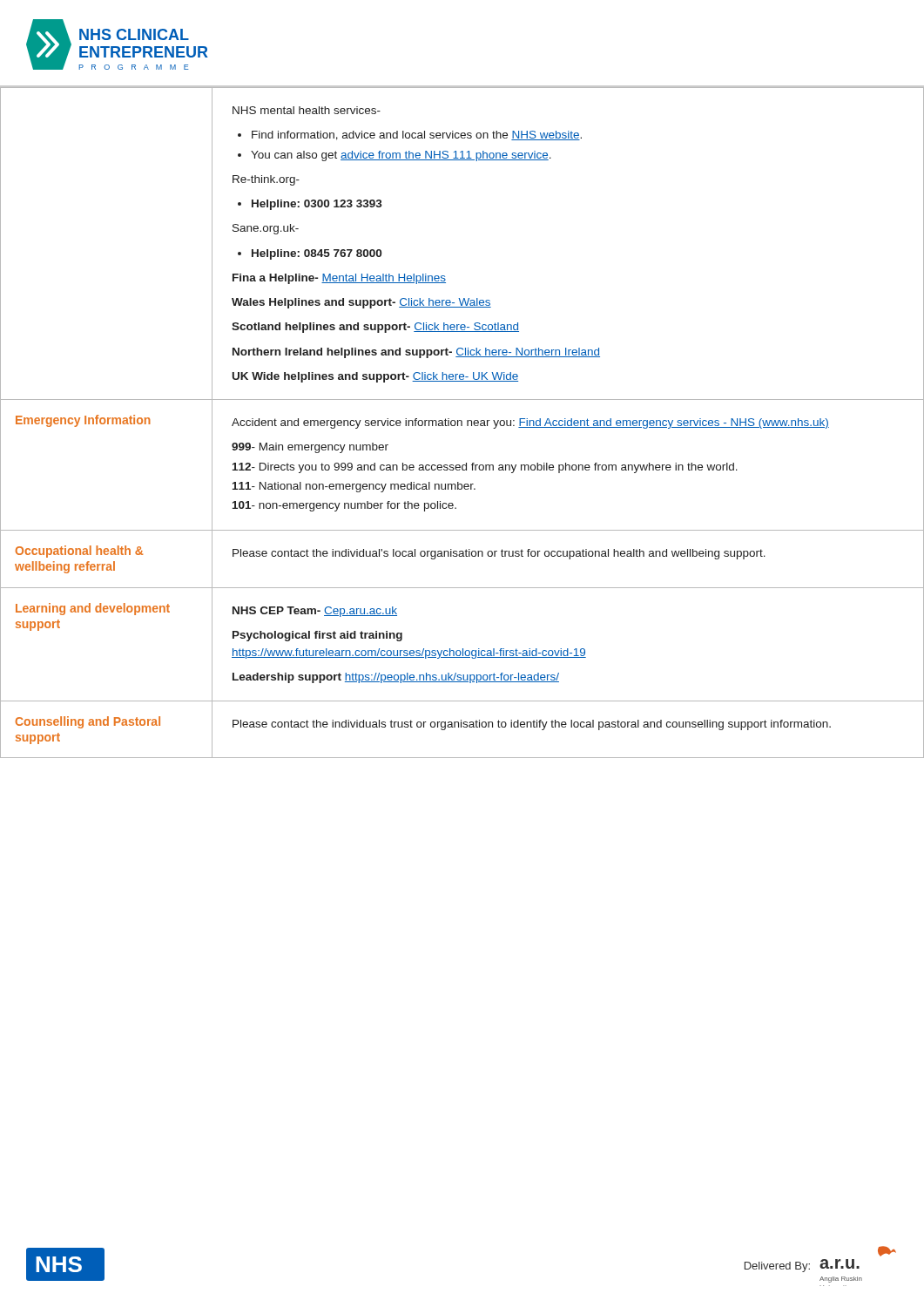The height and width of the screenshot is (1307, 924).
Task: Point to the element starting "Delivered By:"
Action: pos(777,1266)
